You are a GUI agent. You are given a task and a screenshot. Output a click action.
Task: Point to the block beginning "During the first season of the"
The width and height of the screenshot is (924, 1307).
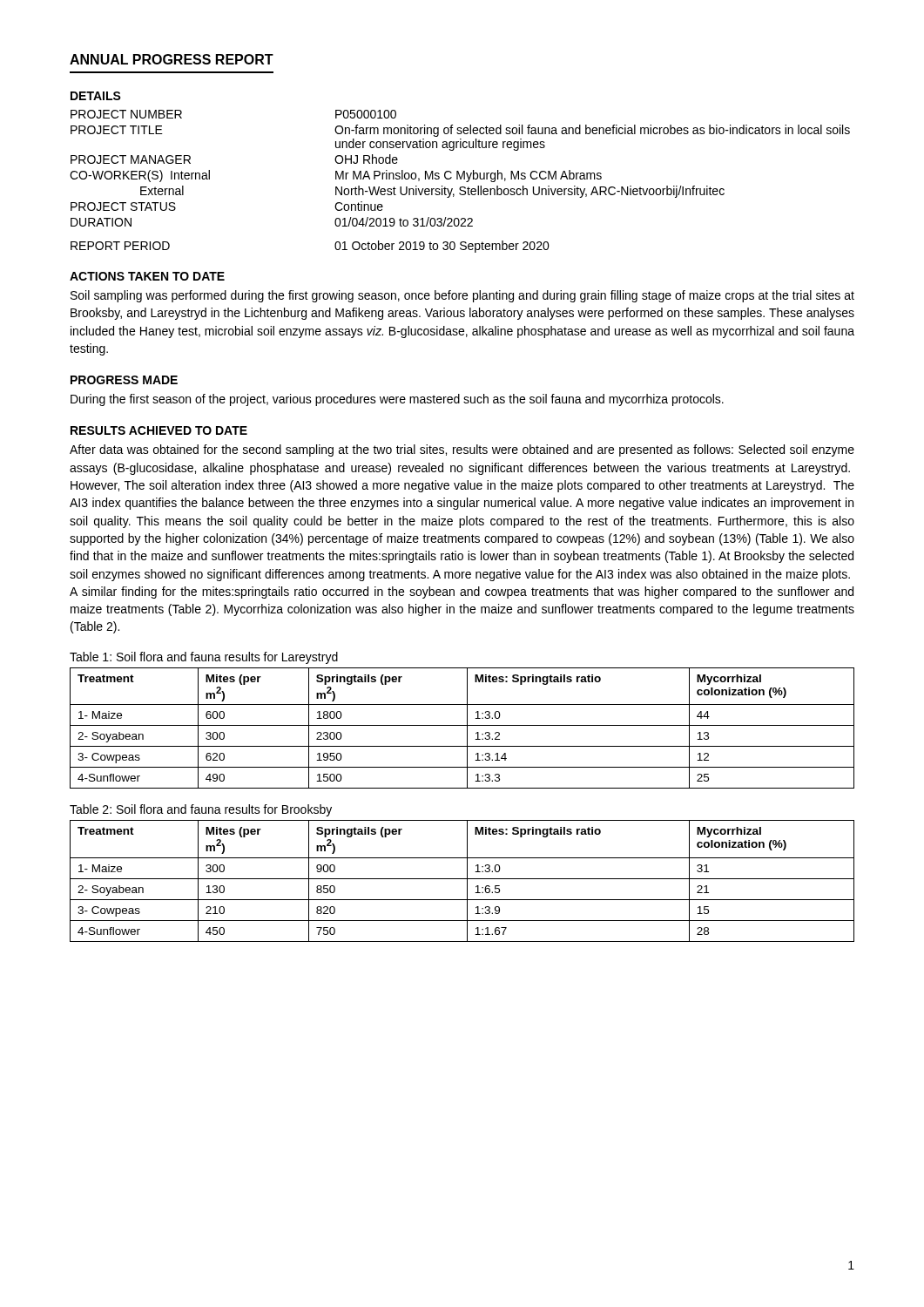click(397, 399)
